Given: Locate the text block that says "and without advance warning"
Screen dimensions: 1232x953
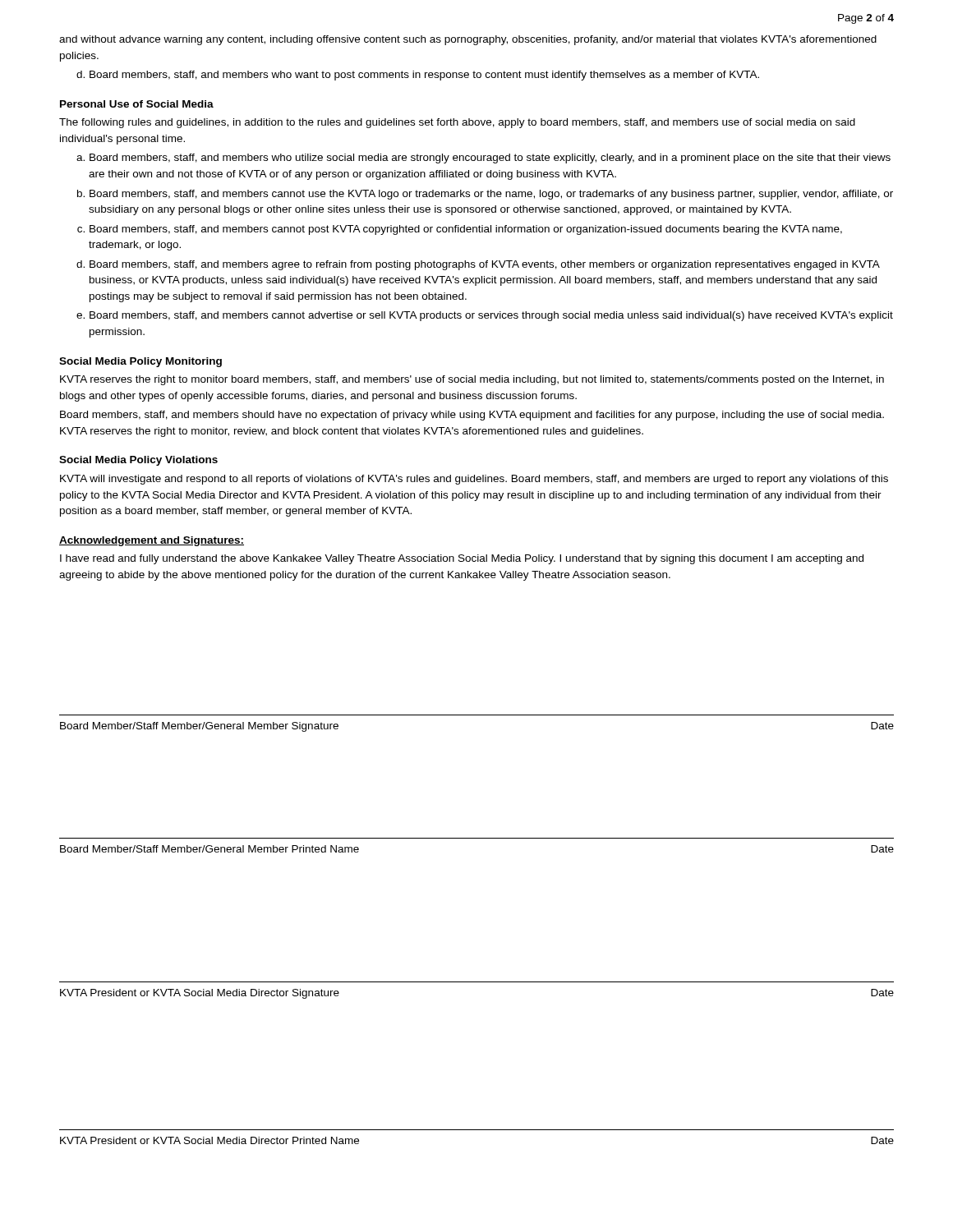Looking at the screenshot, I should [x=468, y=47].
